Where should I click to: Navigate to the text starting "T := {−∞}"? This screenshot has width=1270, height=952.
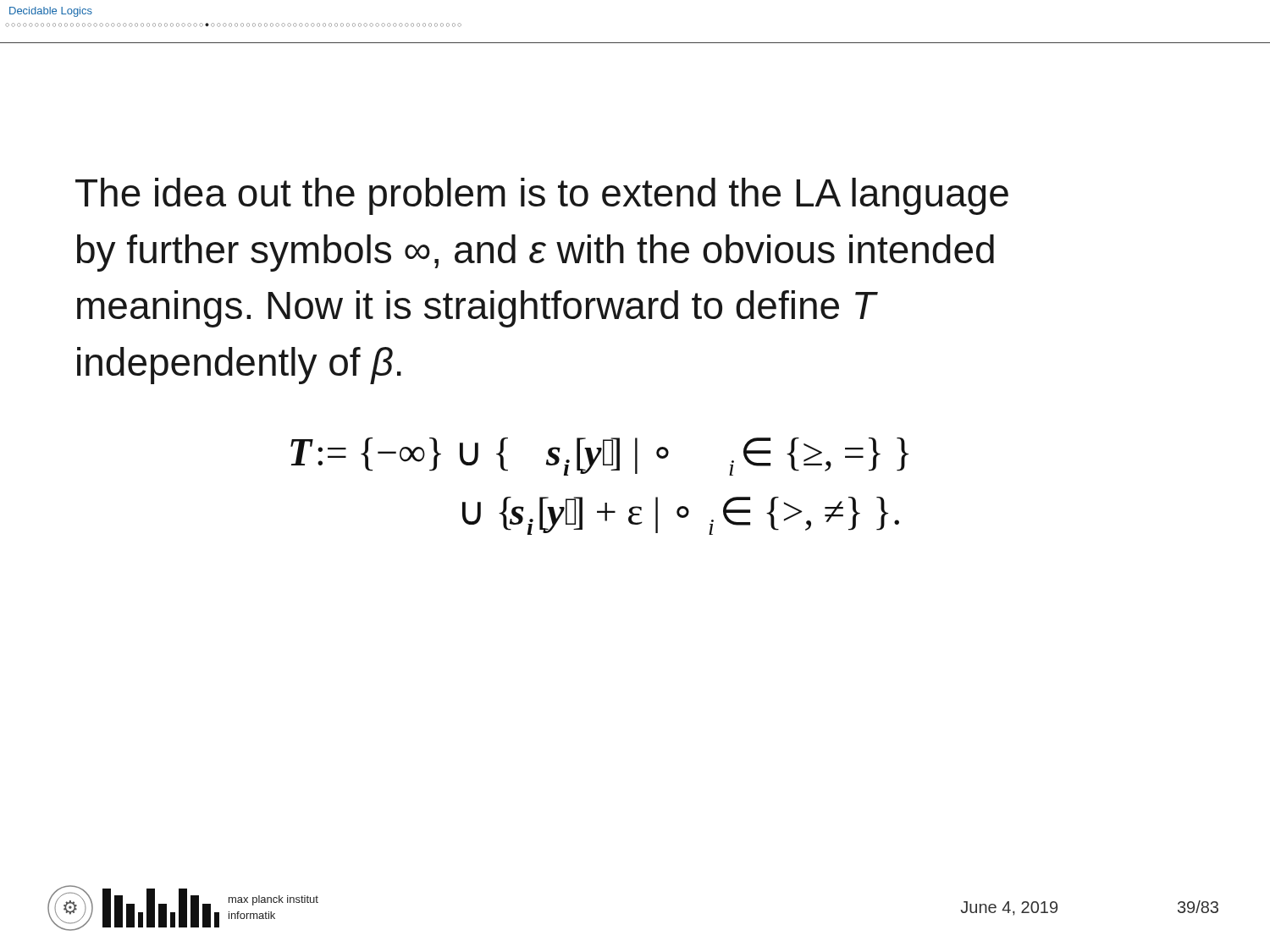point(635,482)
